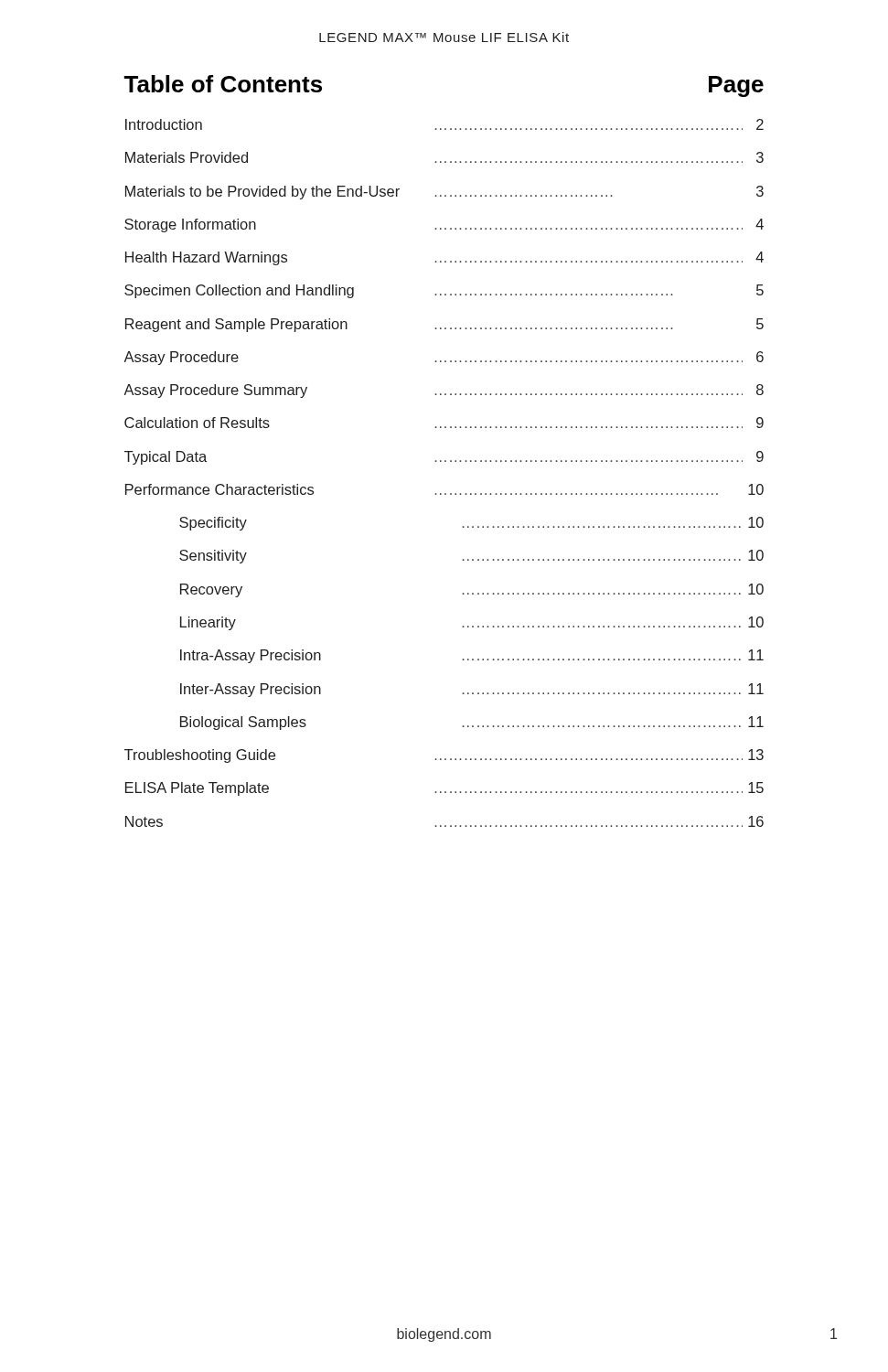Locate the list item that says "Health Hazard Warnings…………………………………………………………4"
Image resolution: width=888 pixels, height=1372 pixels.
tap(444, 257)
